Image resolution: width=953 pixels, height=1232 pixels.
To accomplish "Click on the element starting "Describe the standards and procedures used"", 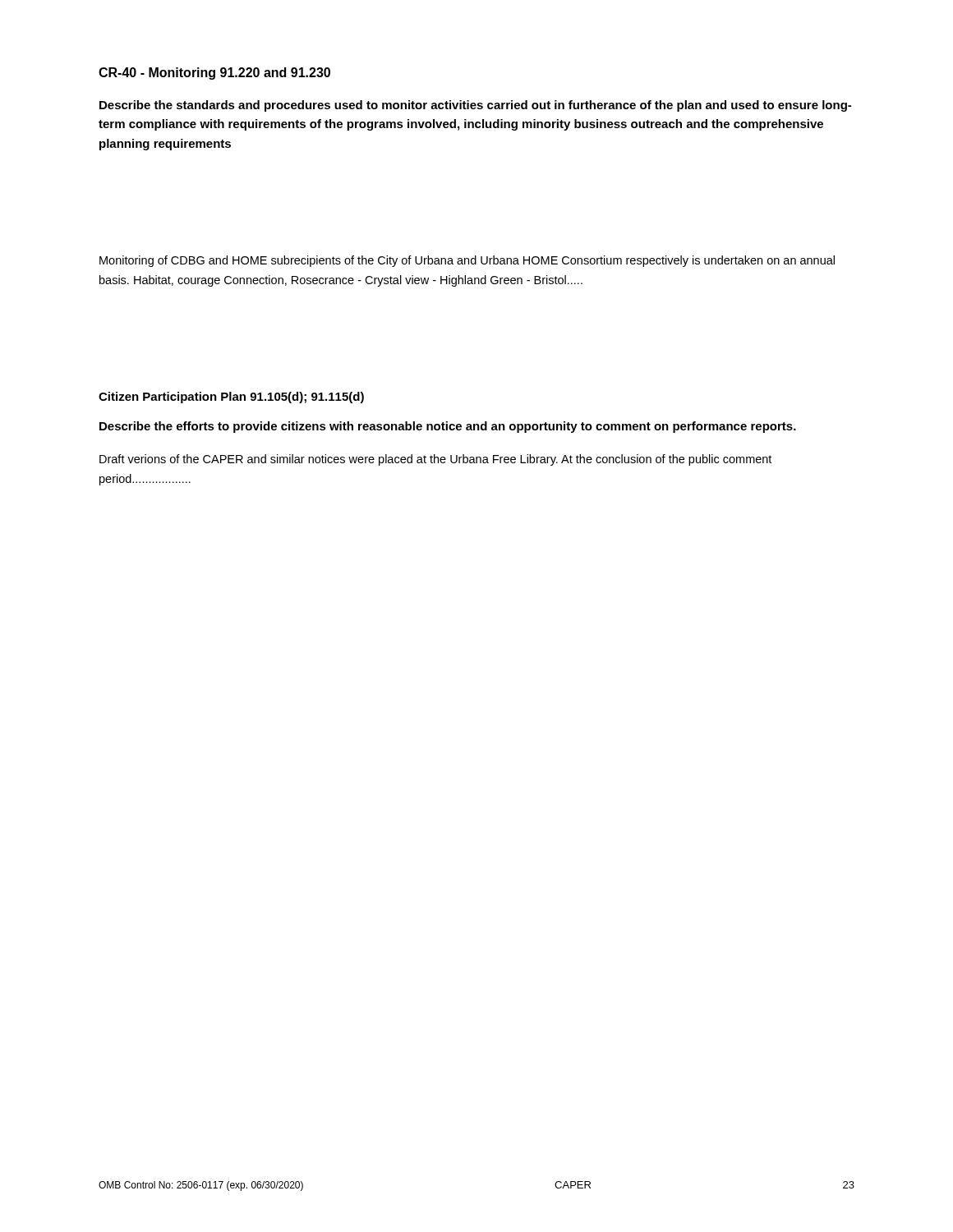I will (475, 124).
